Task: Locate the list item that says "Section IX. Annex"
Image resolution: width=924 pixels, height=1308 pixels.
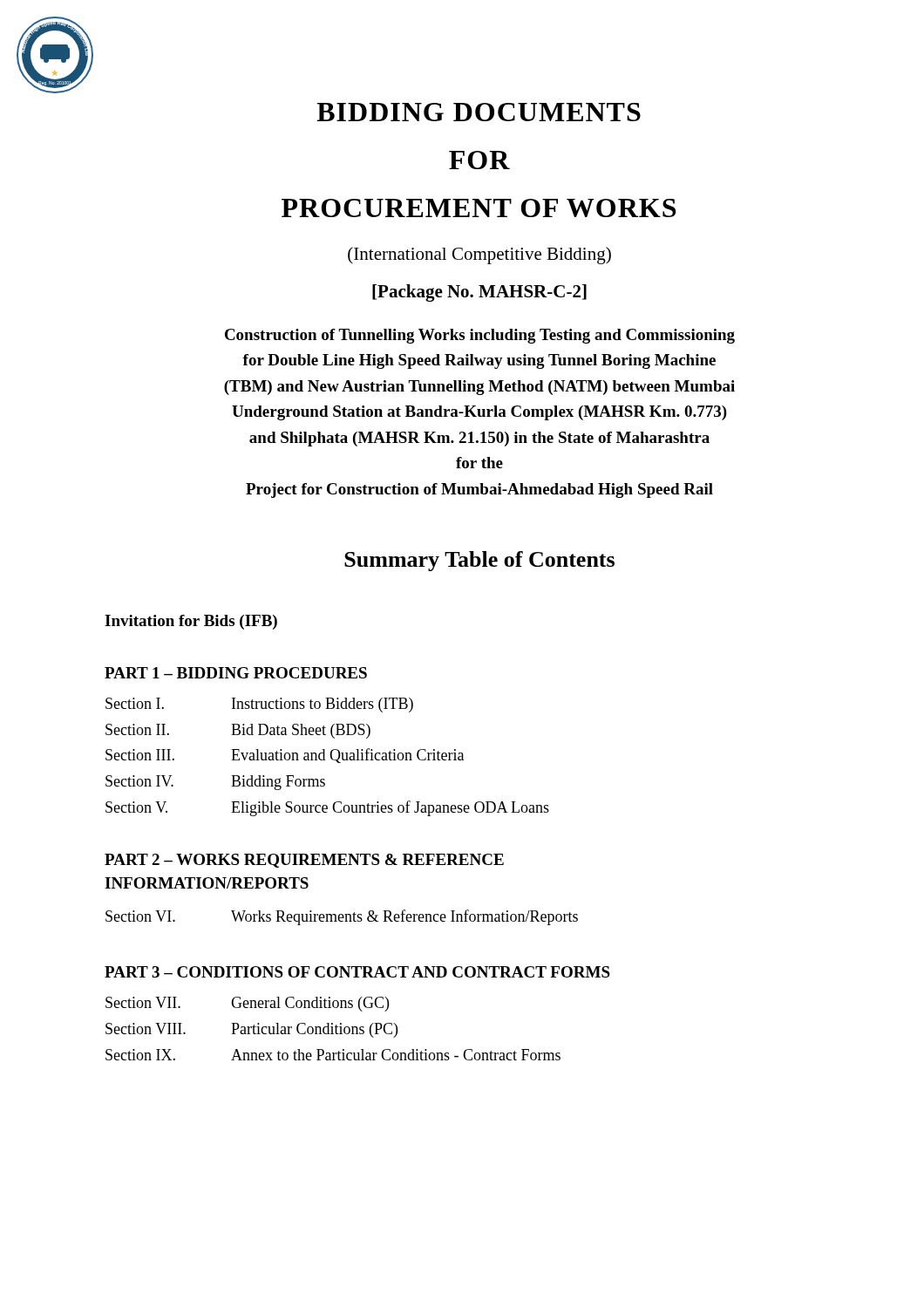Action: tap(479, 1056)
